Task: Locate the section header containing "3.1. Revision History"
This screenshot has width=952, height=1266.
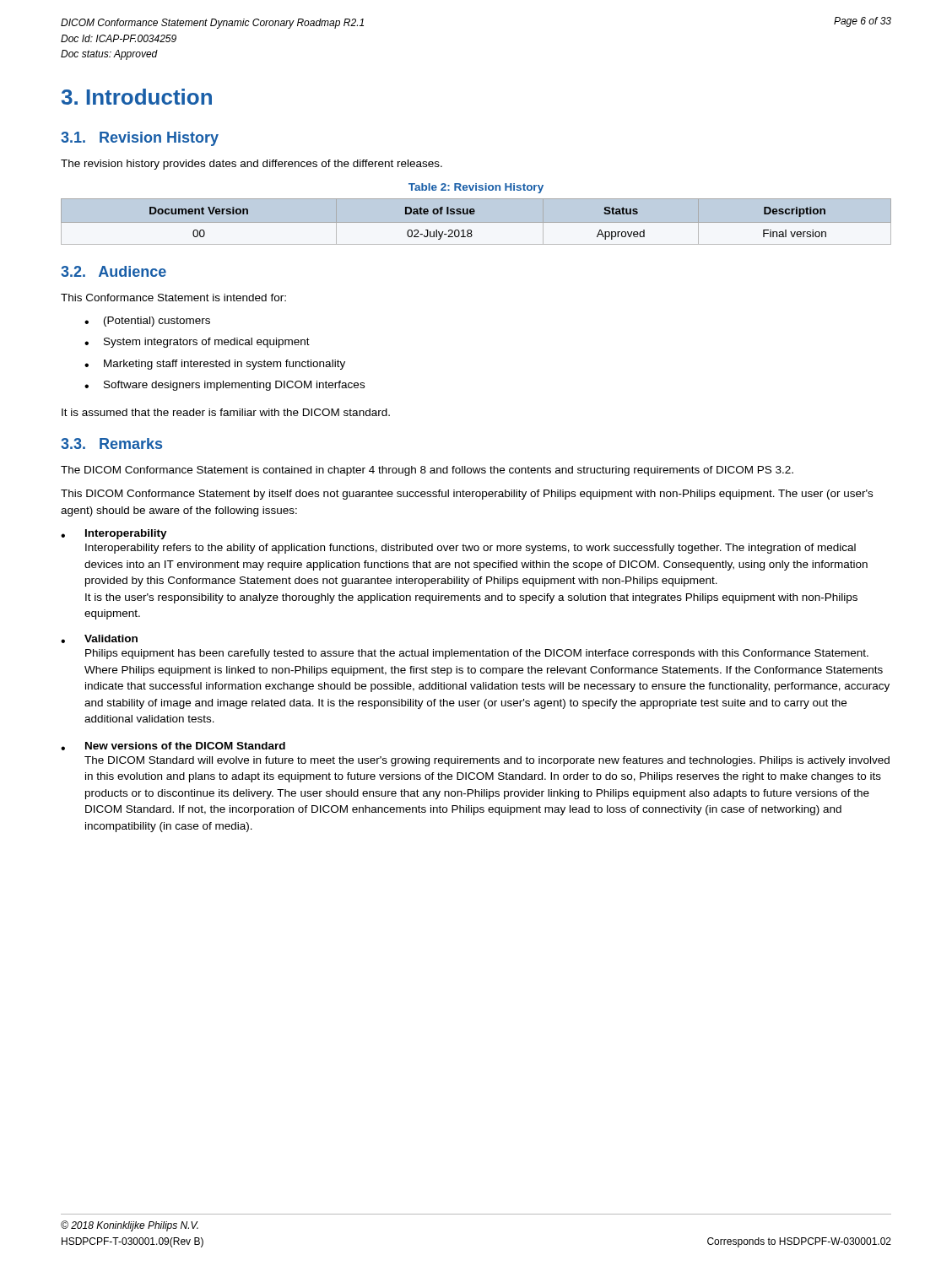Action: 140,139
